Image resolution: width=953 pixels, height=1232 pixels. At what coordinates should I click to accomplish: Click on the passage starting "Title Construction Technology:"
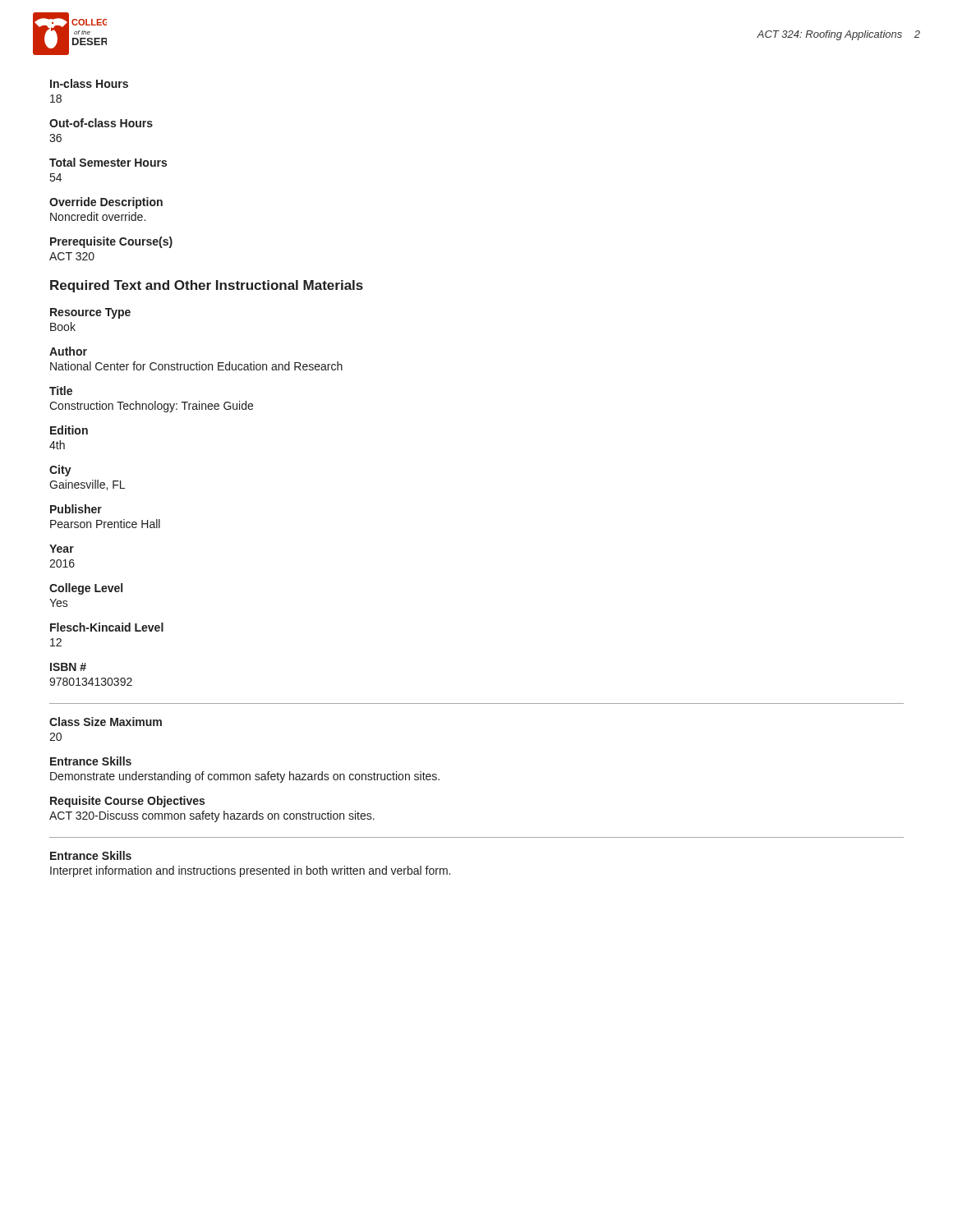61,391
